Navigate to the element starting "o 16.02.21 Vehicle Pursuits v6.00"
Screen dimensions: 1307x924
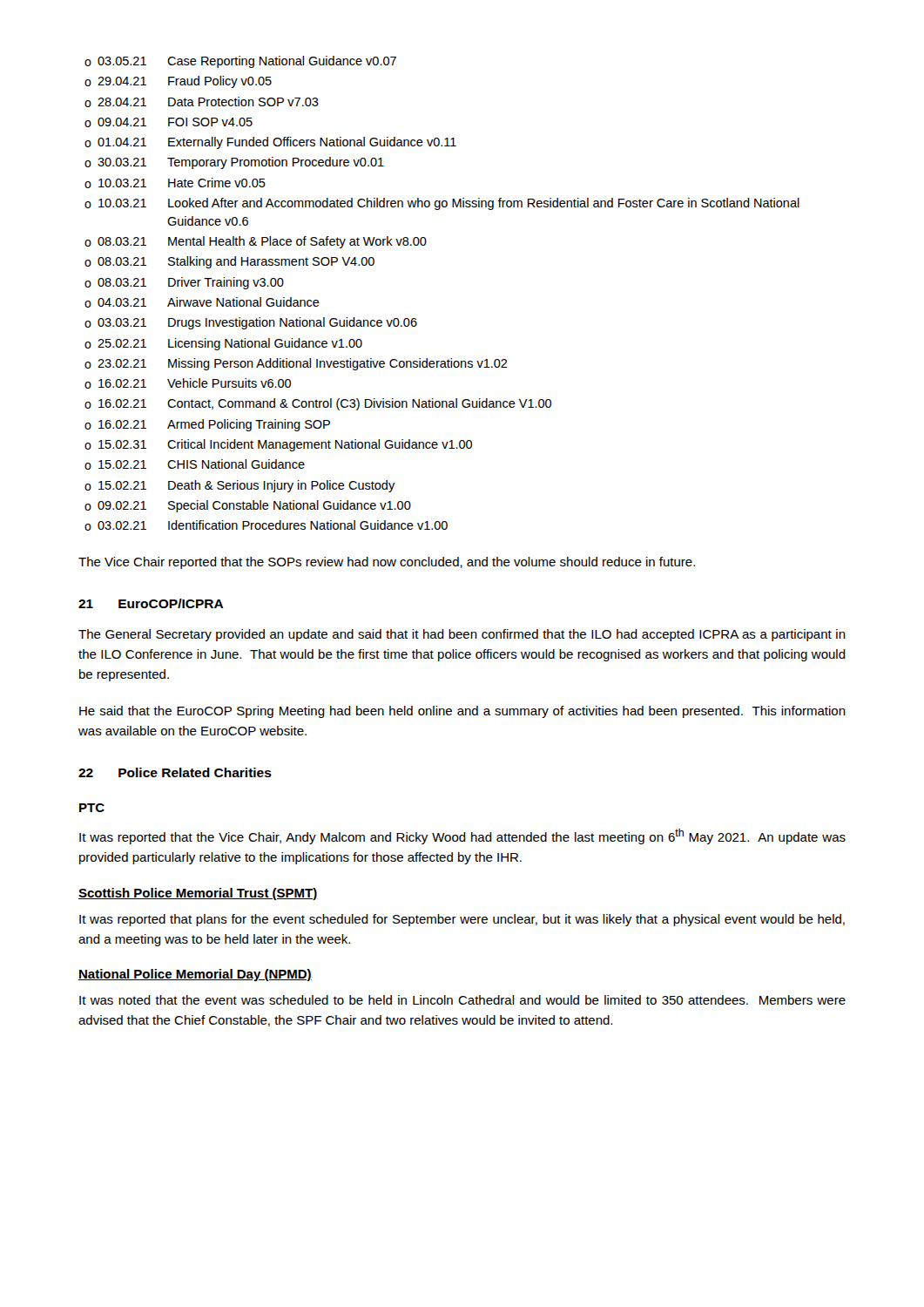coord(188,383)
